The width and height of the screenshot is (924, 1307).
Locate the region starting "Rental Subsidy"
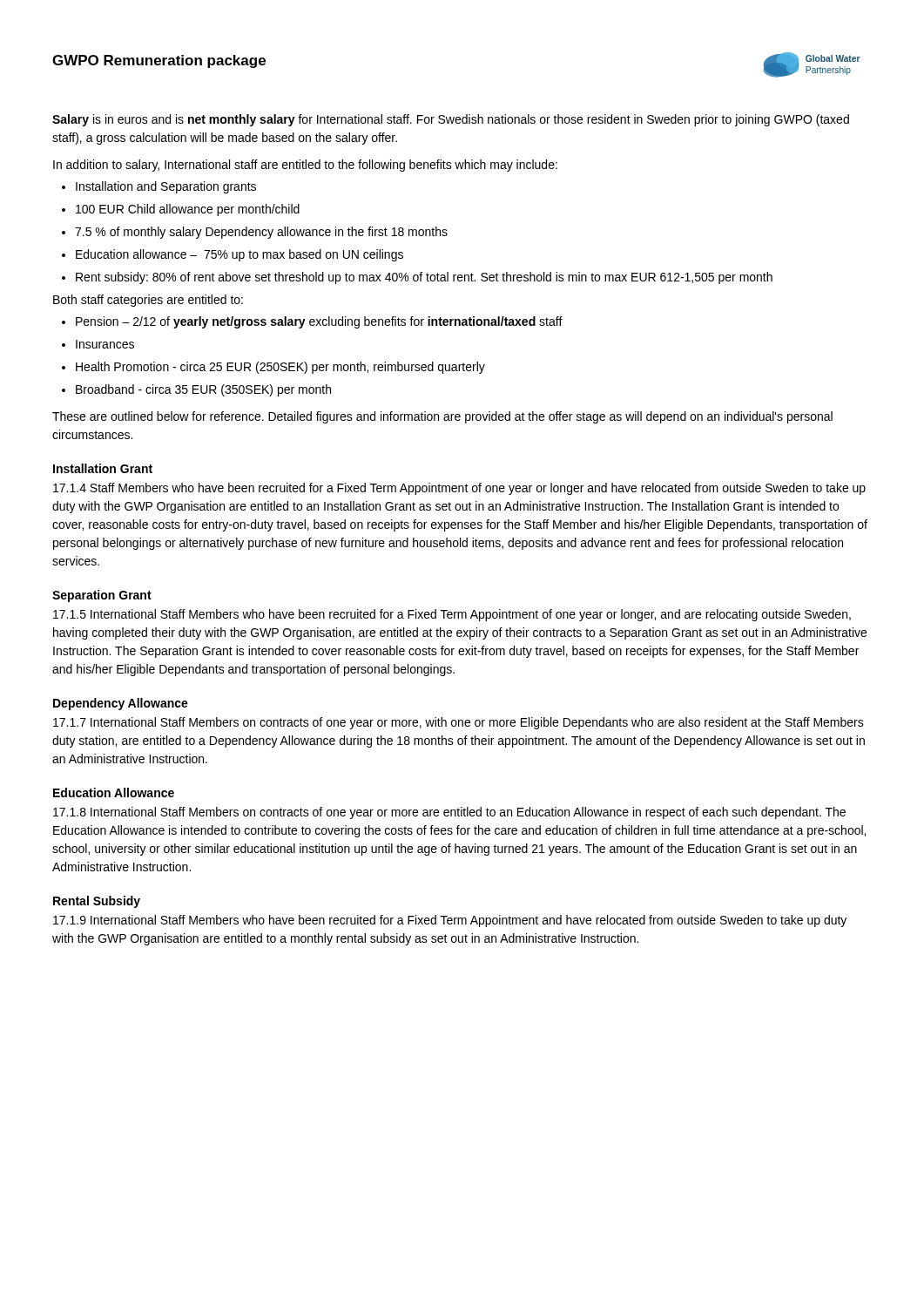(x=96, y=901)
